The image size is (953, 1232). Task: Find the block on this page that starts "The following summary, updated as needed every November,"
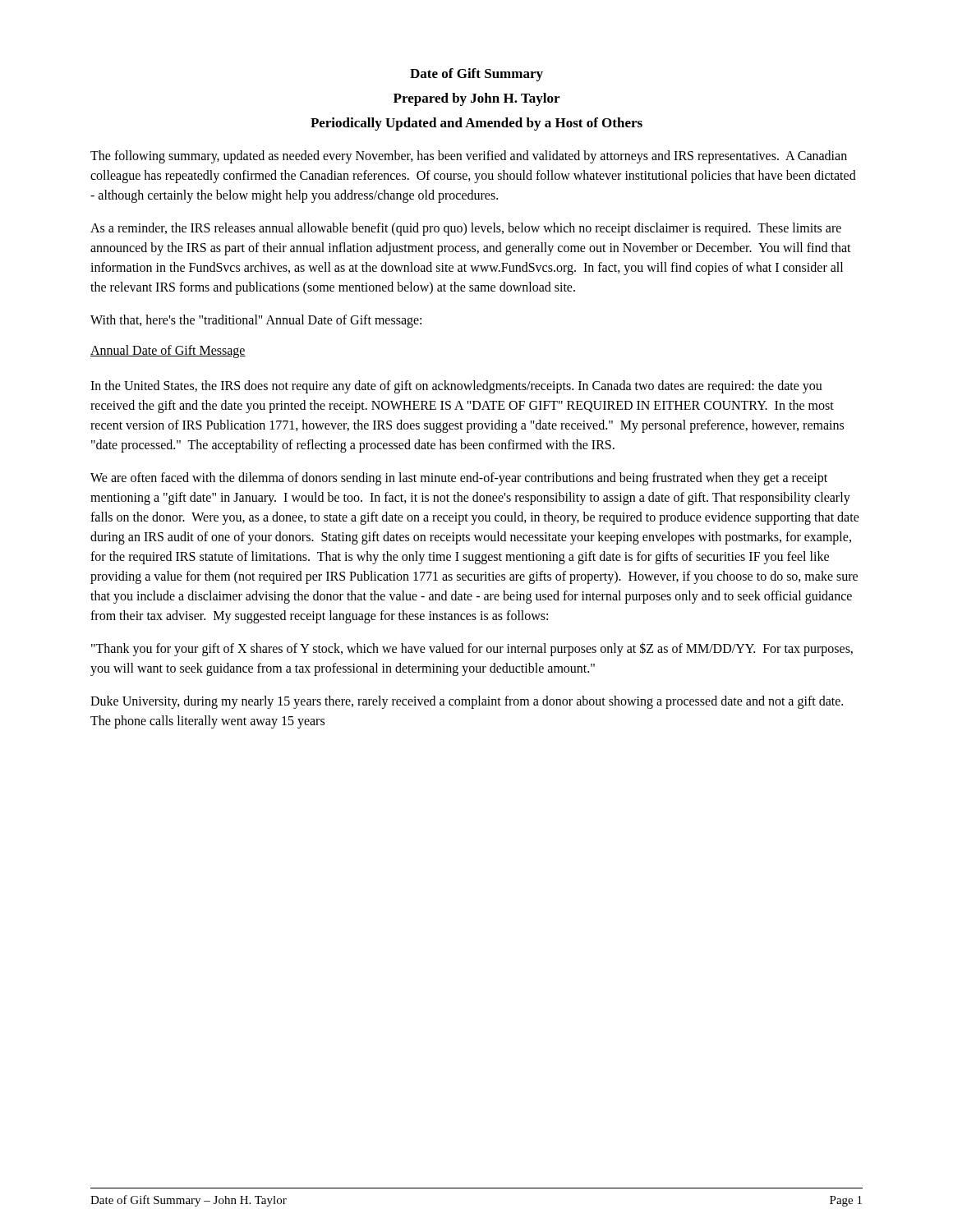click(473, 175)
